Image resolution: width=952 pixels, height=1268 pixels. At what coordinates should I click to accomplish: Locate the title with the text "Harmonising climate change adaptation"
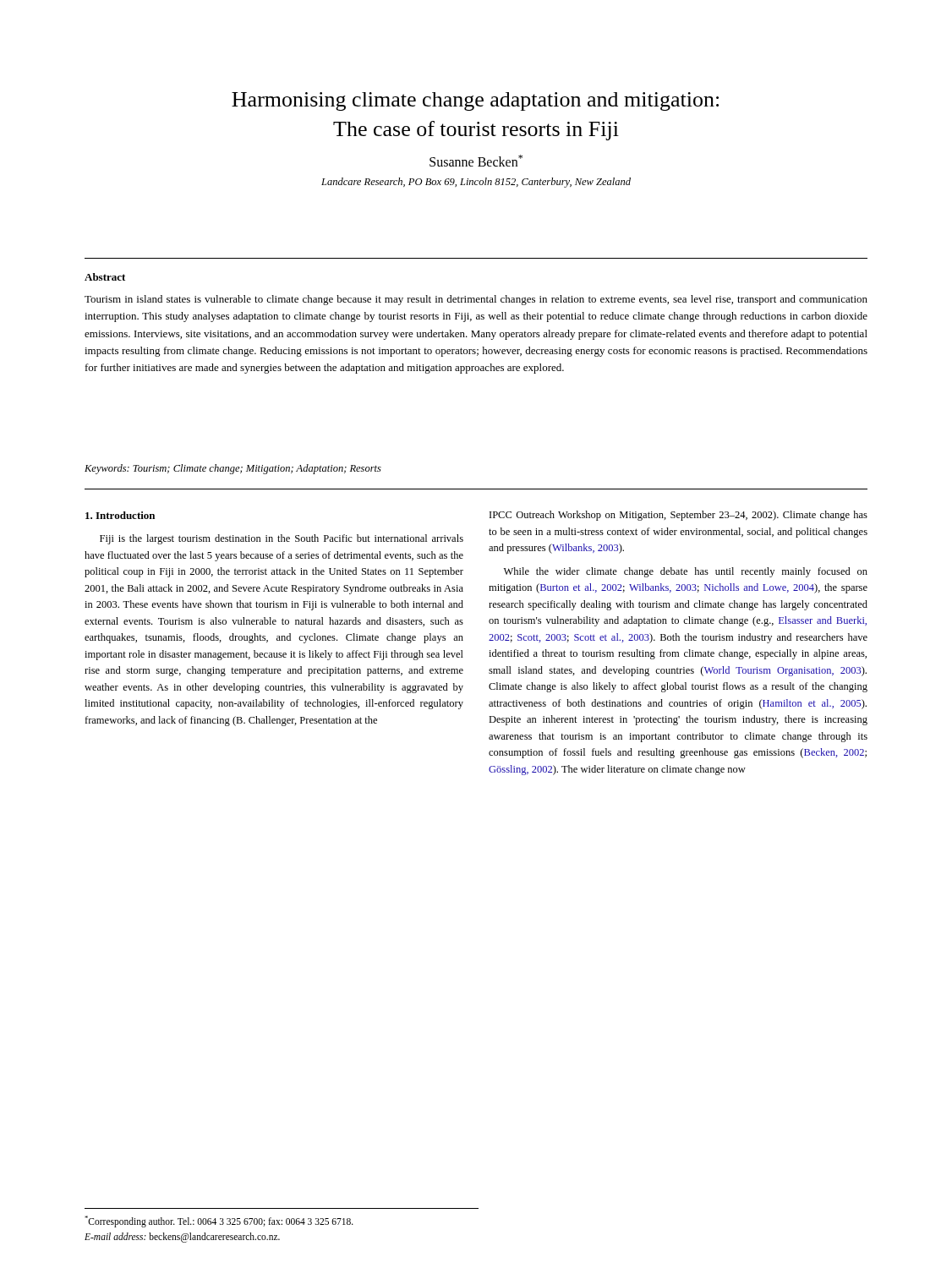click(x=476, y=114)
